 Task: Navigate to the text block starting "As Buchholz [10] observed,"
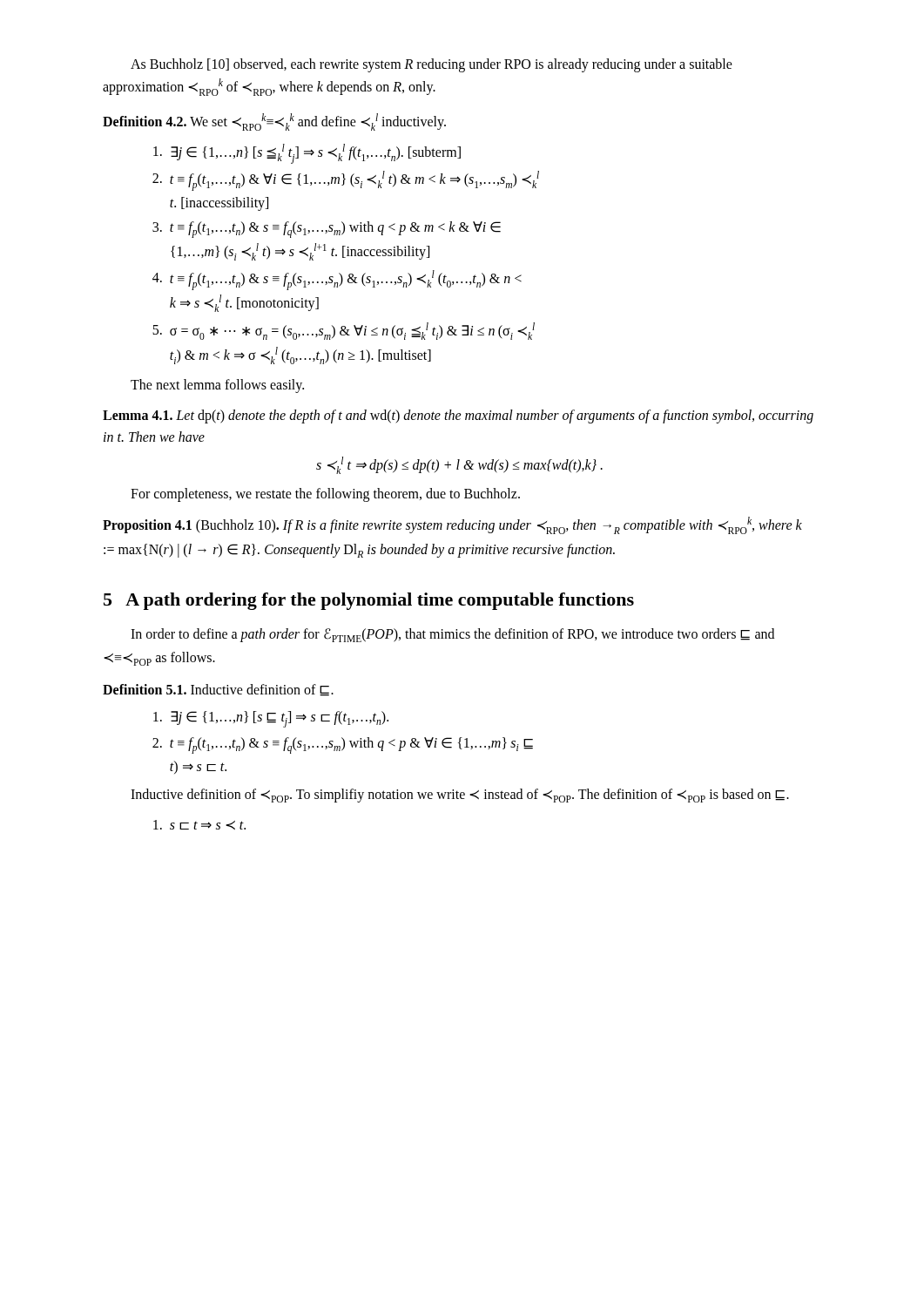[x=418, y=77]
